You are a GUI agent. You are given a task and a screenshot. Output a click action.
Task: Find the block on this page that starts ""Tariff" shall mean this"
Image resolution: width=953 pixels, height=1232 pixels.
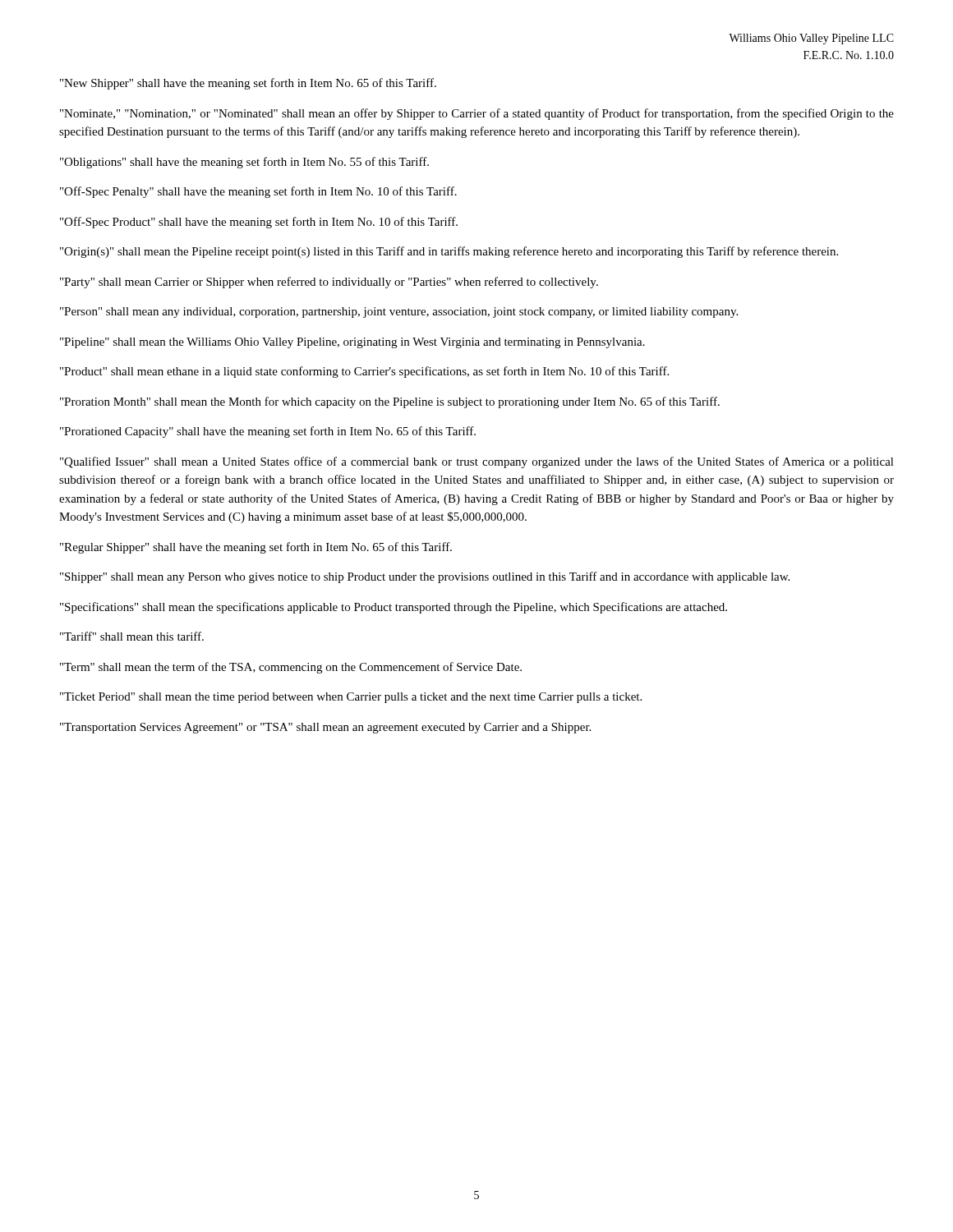pos(132,637)
